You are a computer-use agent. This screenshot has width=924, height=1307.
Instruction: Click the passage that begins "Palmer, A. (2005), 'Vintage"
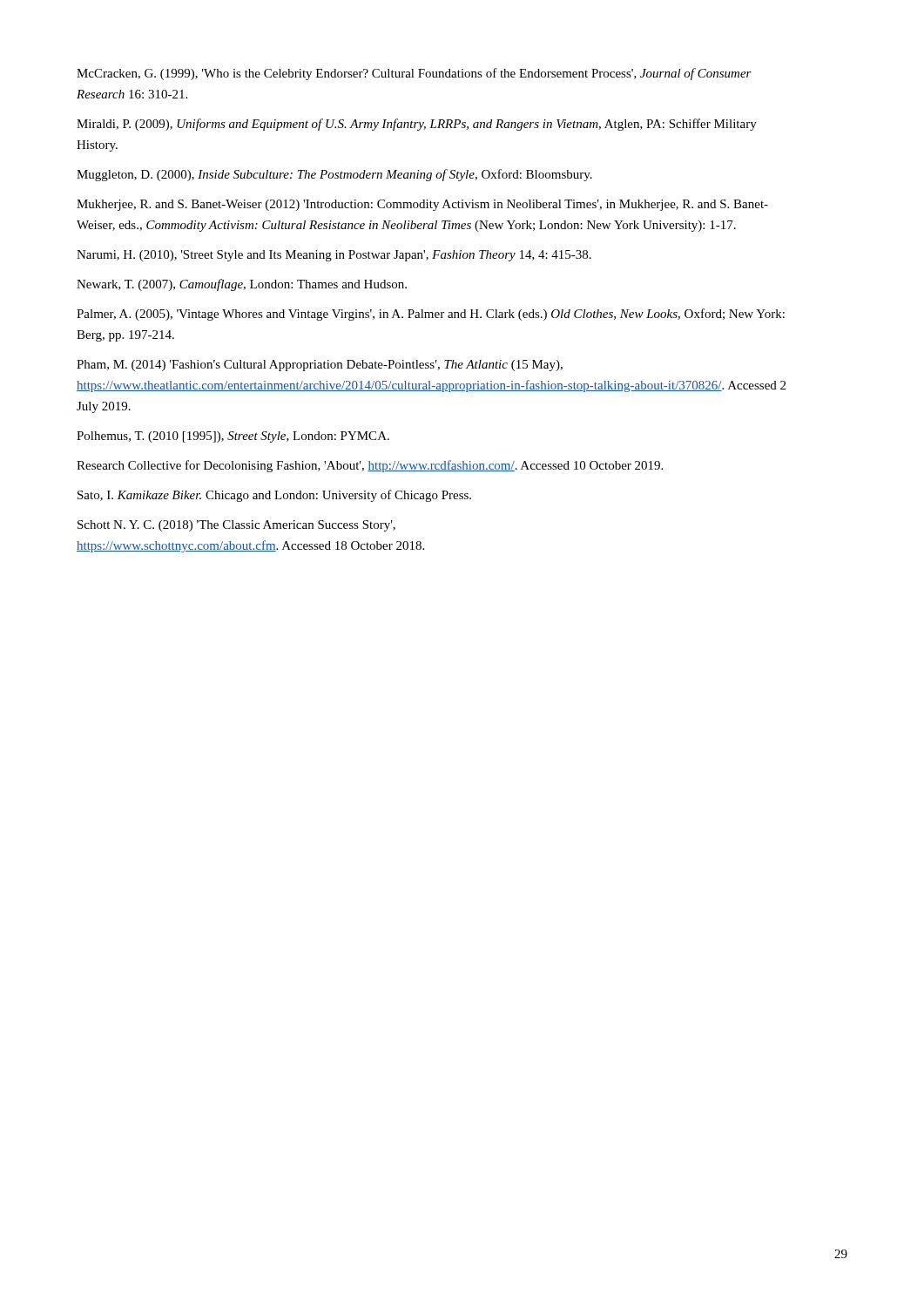tap(434, 324)
